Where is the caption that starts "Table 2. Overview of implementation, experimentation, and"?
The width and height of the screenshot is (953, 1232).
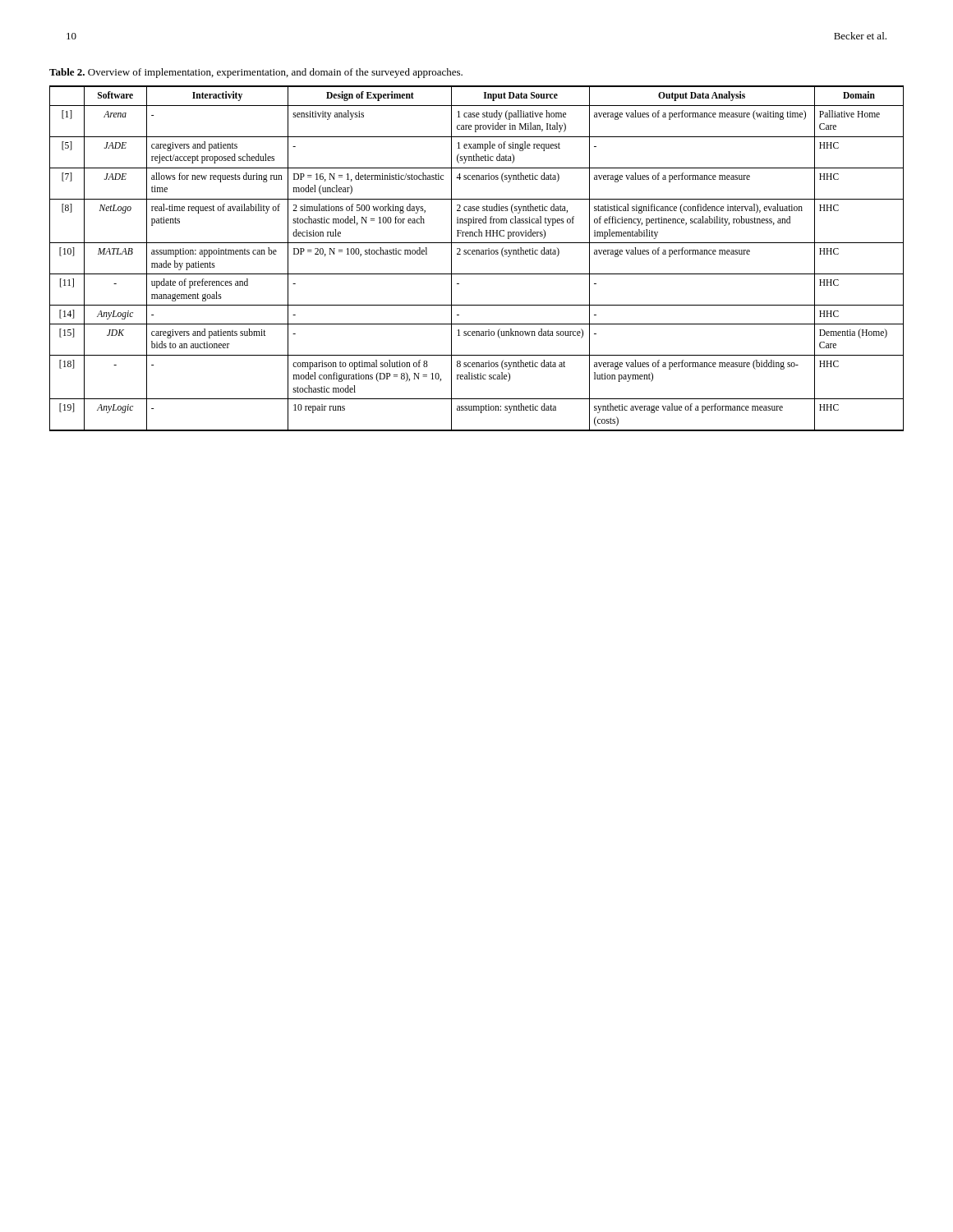click(x=256, y=72)
